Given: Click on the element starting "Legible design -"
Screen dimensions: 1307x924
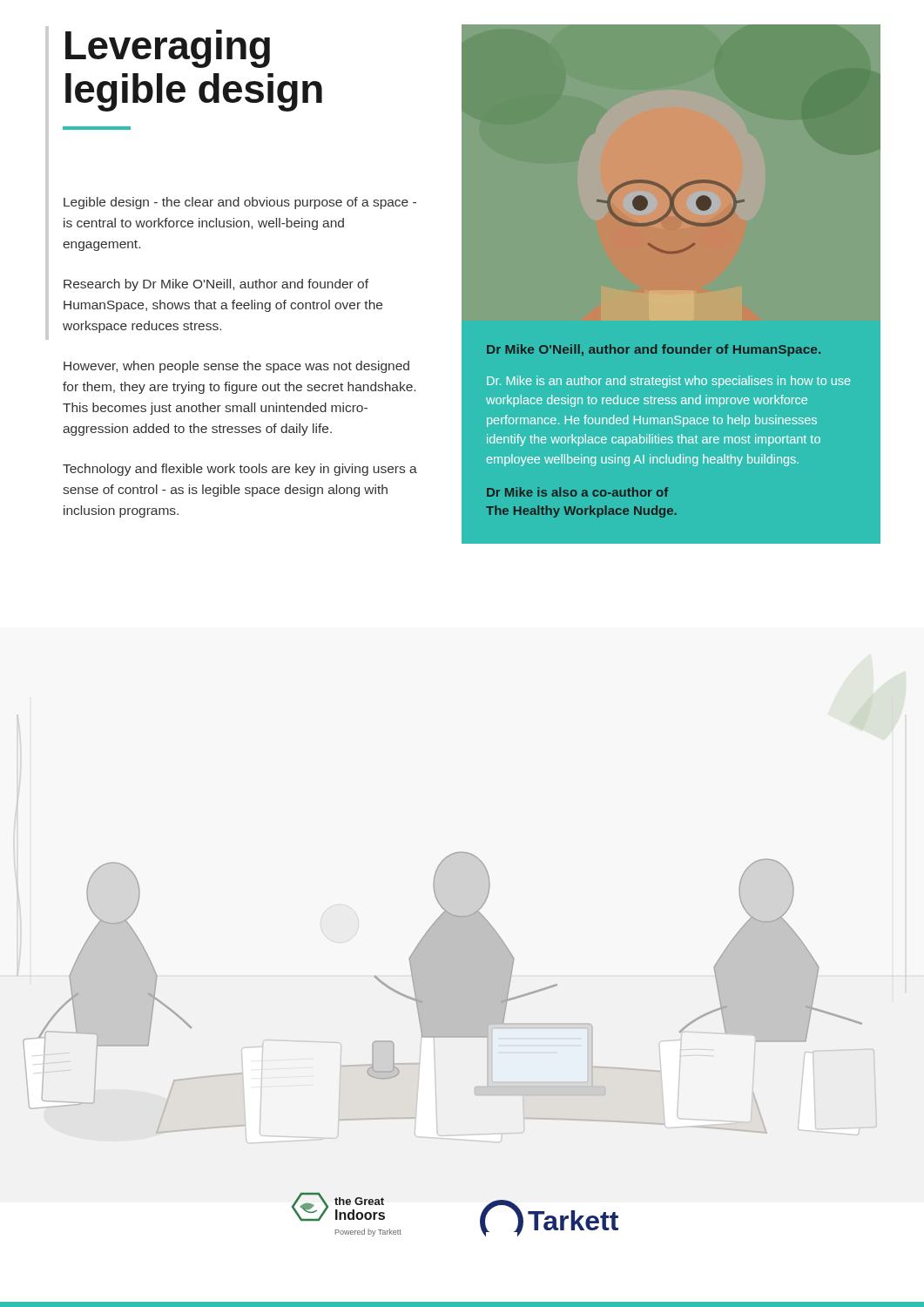Looking at the screenshot, I should pyautogui.click(x=243, y=356).
